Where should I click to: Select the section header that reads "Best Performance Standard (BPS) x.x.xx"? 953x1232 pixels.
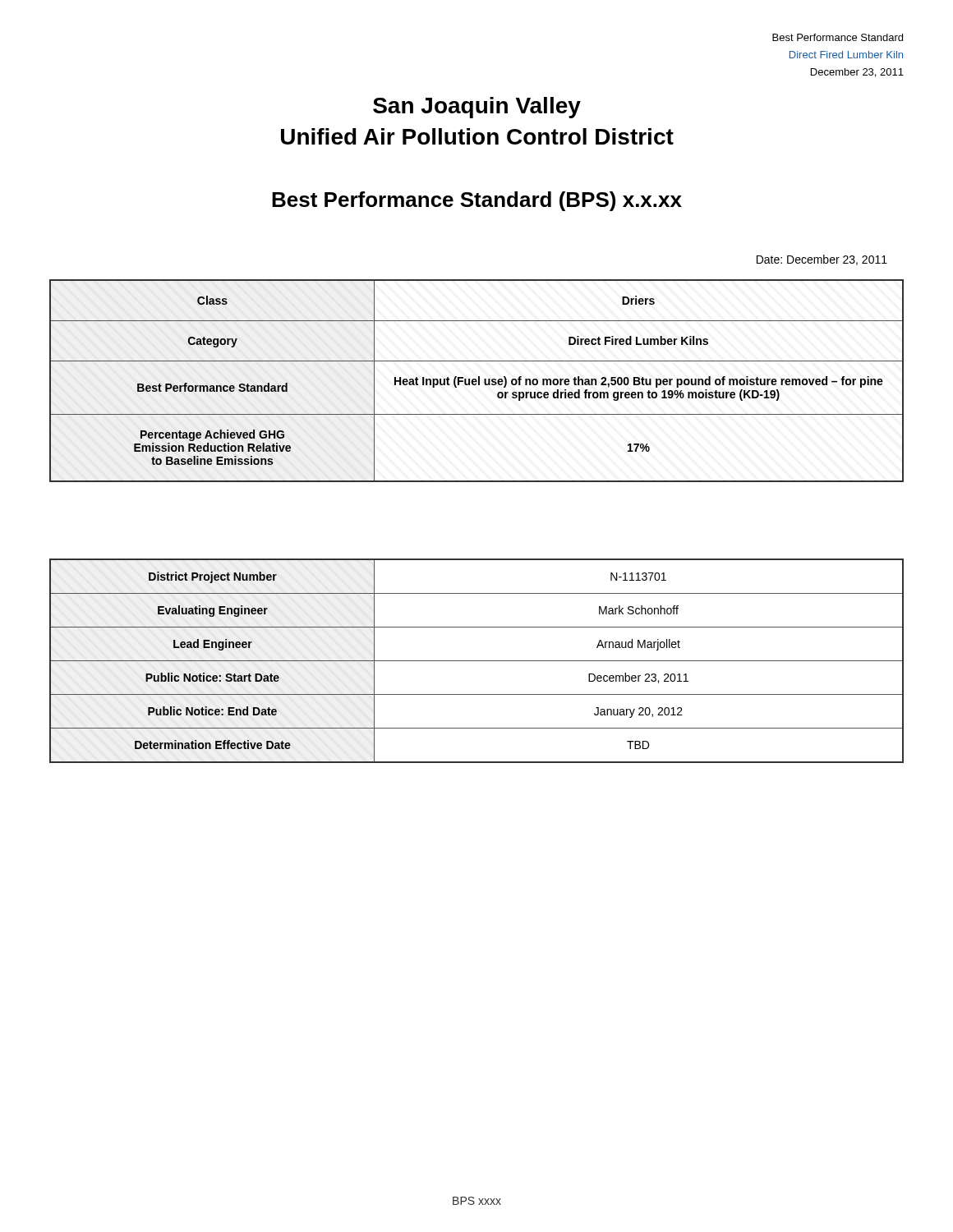point(476,200)
